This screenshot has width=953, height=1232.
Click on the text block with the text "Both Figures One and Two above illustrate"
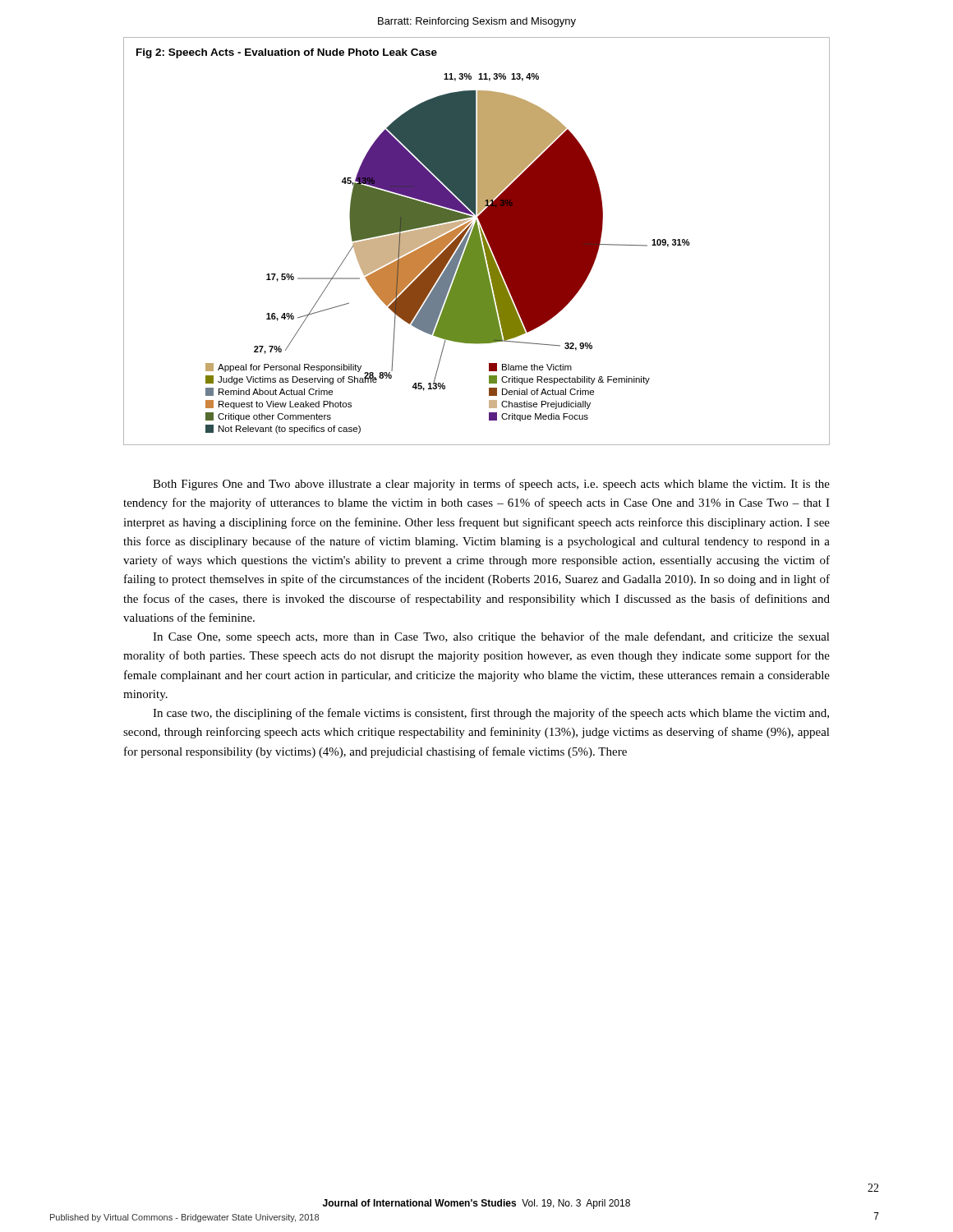coord(476,551)
